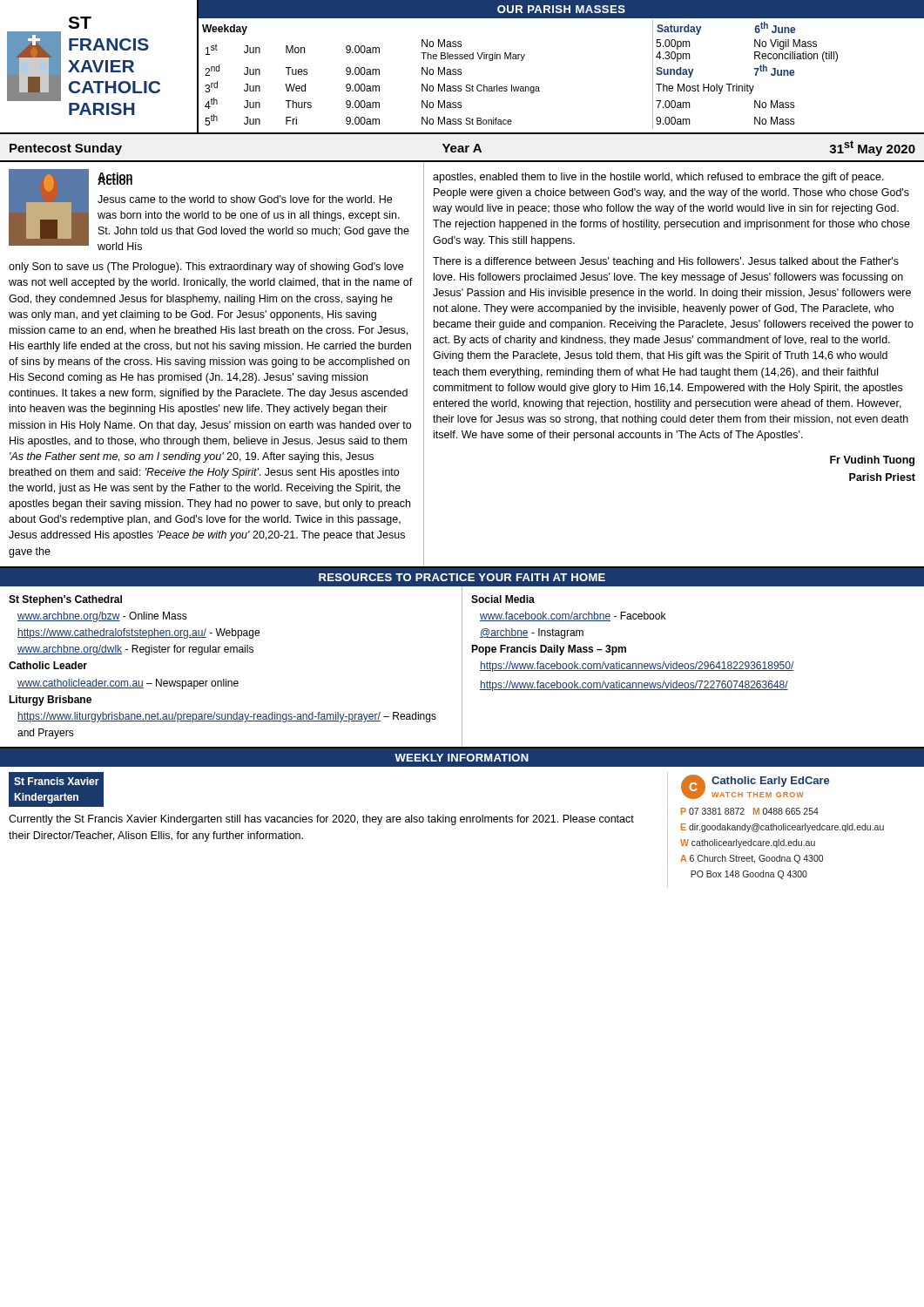Viewport: 924px width, 1307px height.
Task: Navigate to the element starting "Pentecost Sunday"
Action: click(x=65, y=147)
